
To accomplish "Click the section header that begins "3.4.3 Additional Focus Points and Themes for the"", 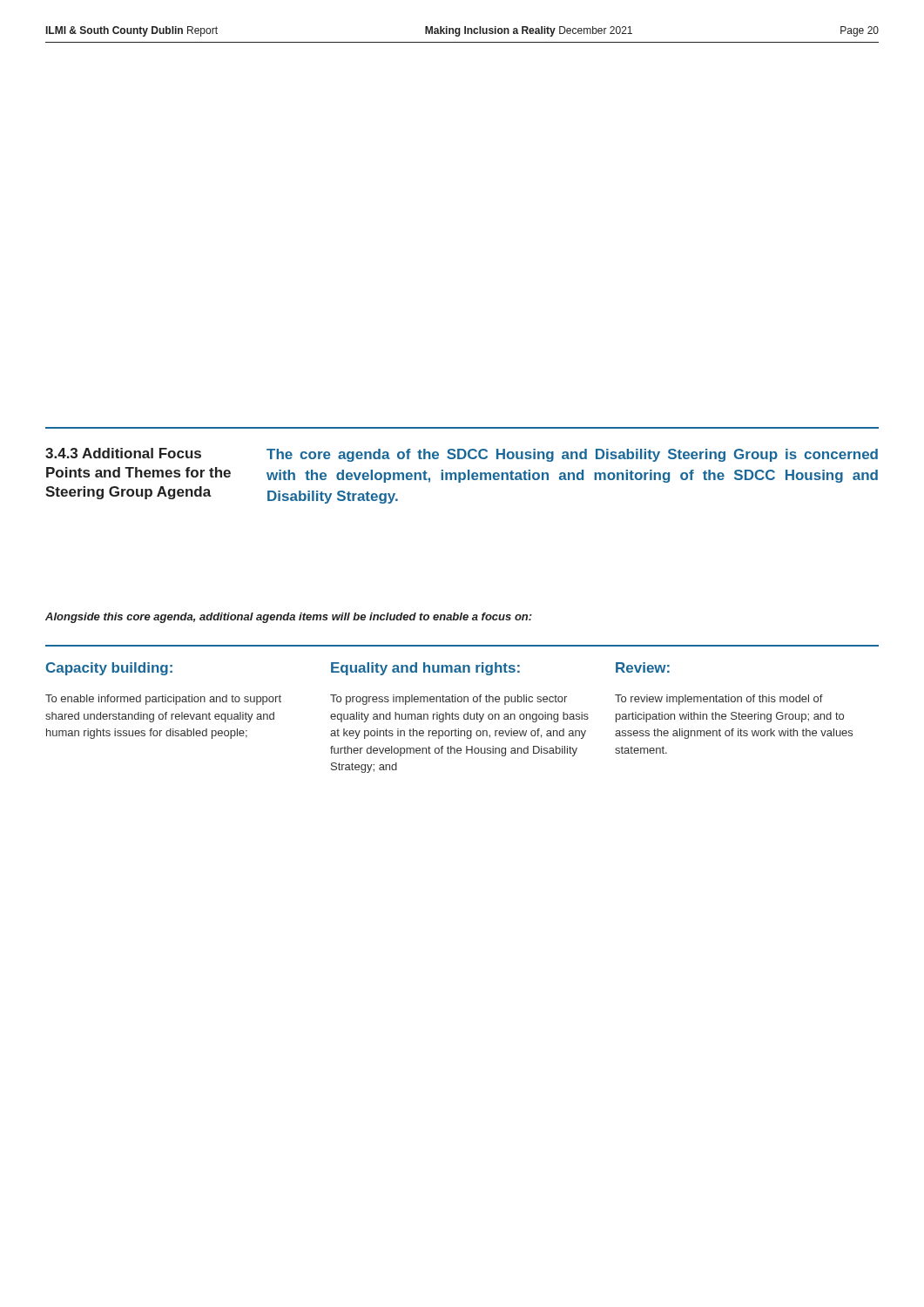I will tap(138, 473).
